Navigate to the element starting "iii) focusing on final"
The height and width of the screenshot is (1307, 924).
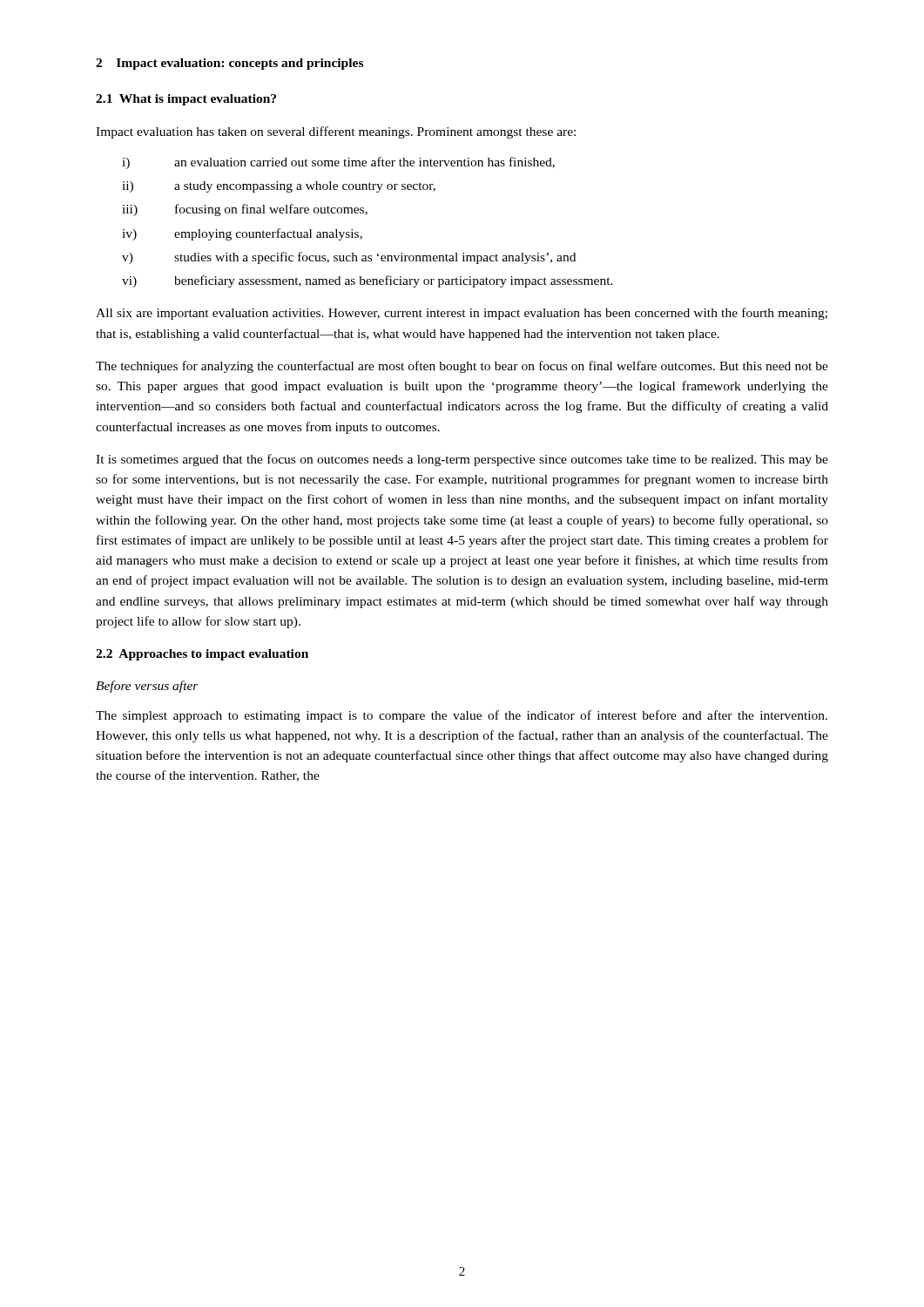245,210
